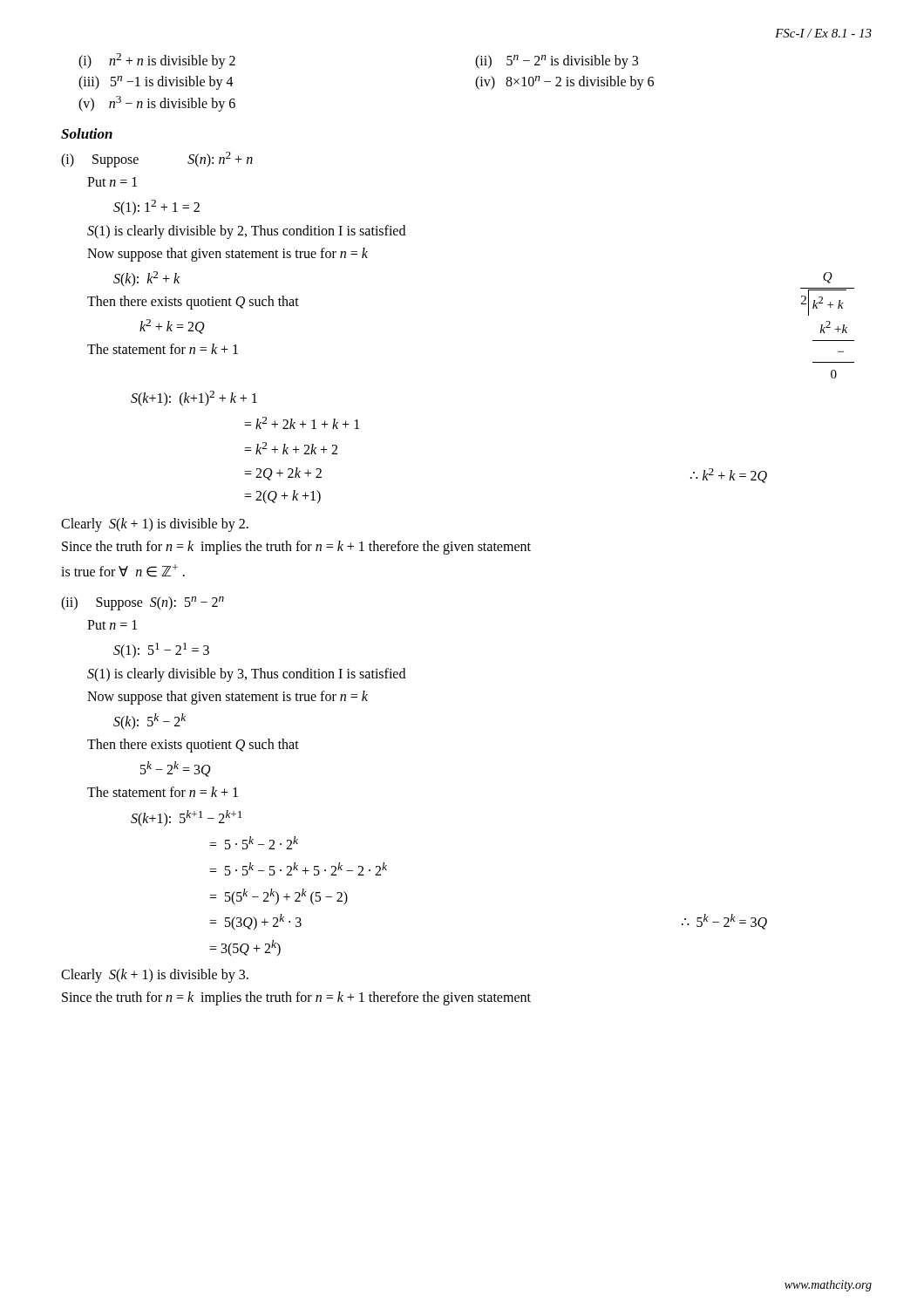Locate the passage starting "(iv) 8×10n −"

click(565, 80)
